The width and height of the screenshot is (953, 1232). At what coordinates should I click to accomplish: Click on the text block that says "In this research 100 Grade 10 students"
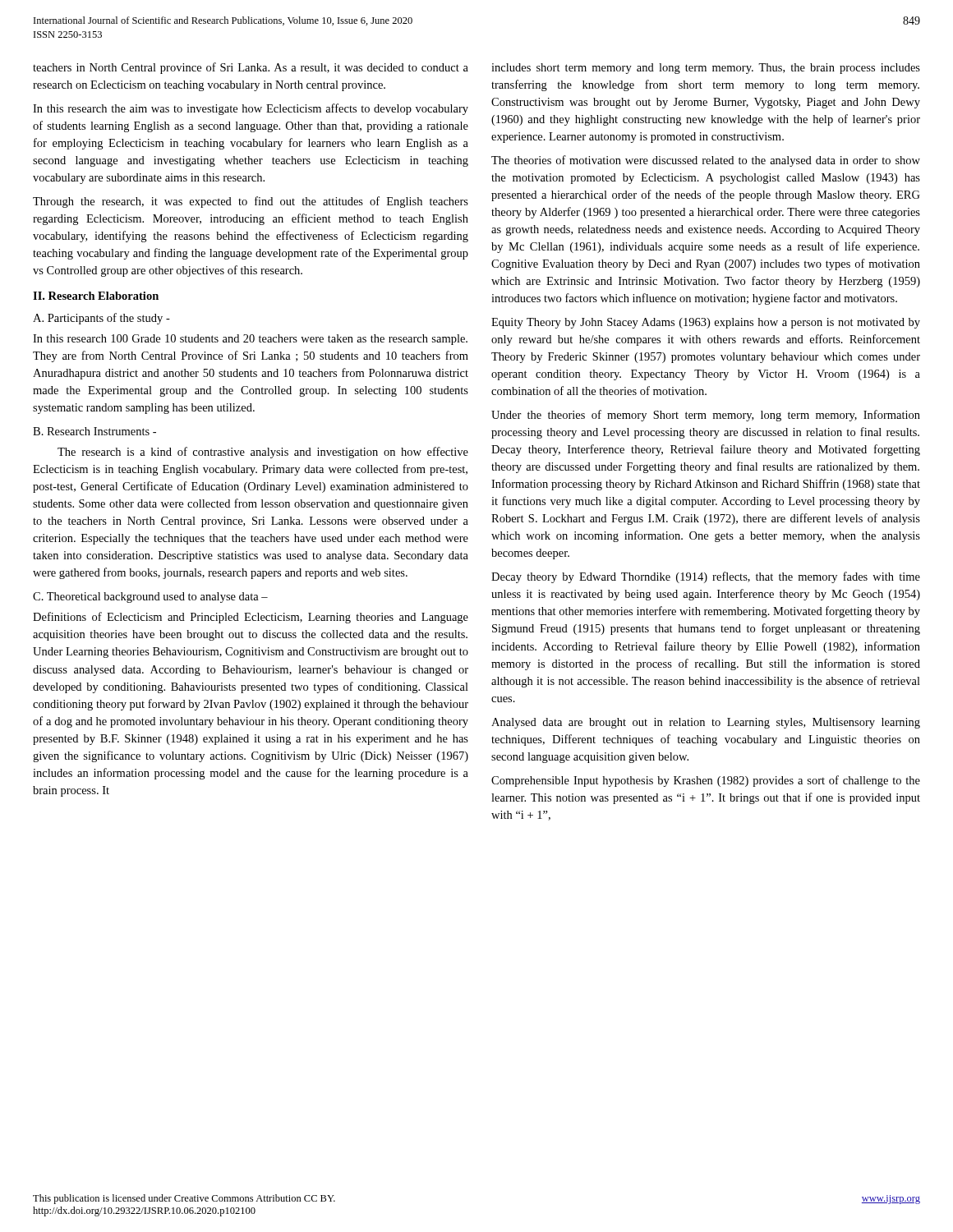(x=251, y=373)
